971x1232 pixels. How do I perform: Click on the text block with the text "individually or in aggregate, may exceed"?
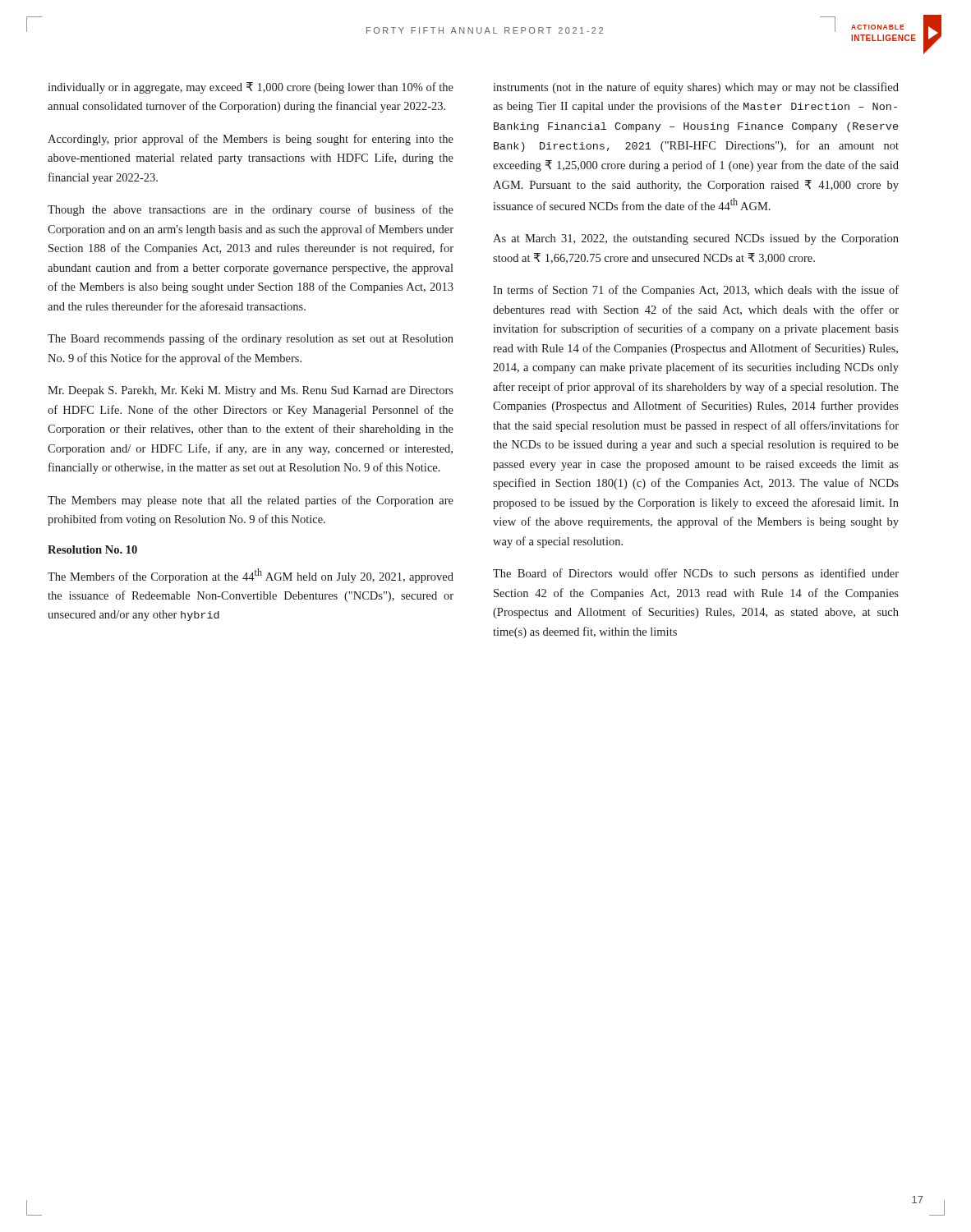point(251,97)
